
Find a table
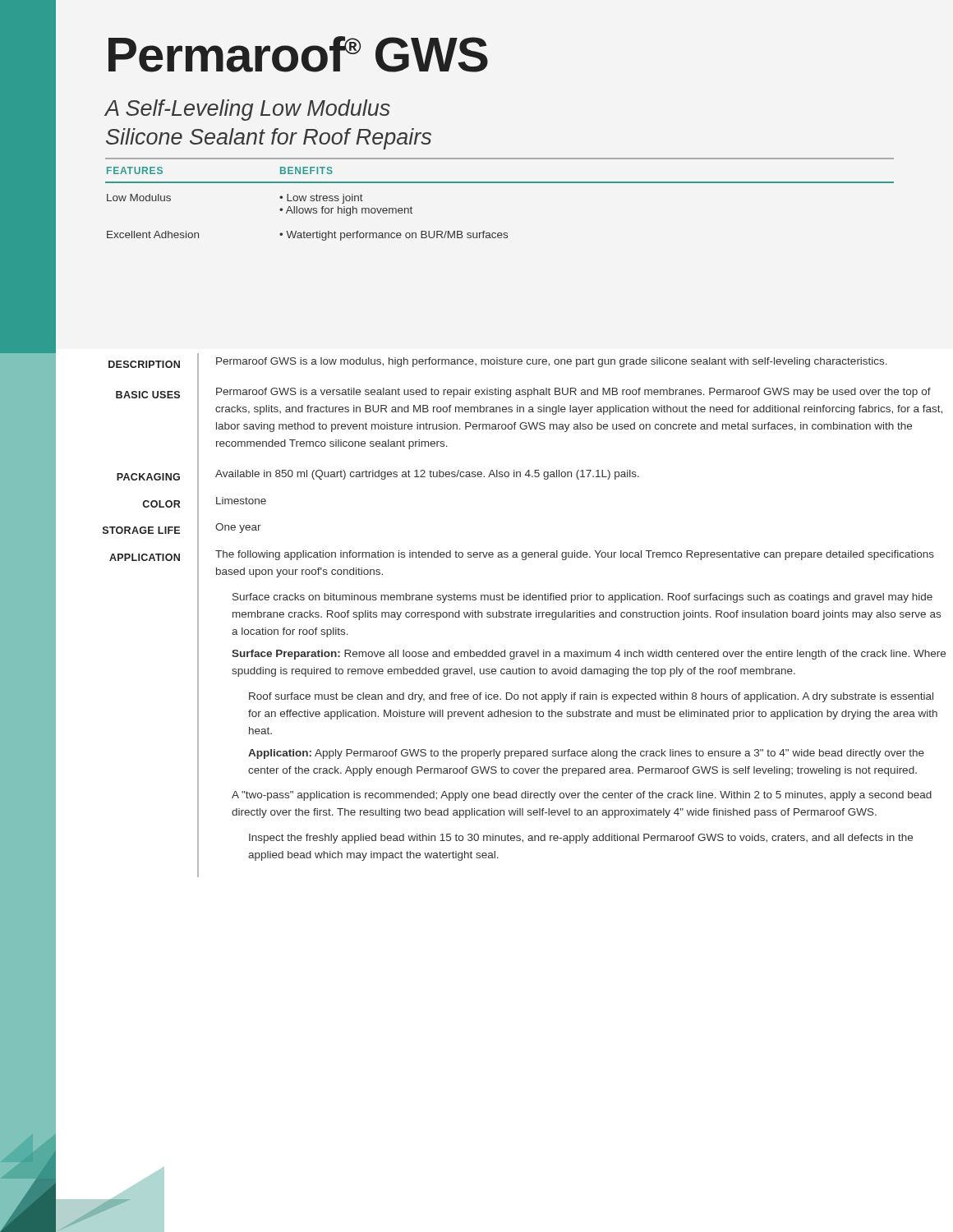pos(499,203)
